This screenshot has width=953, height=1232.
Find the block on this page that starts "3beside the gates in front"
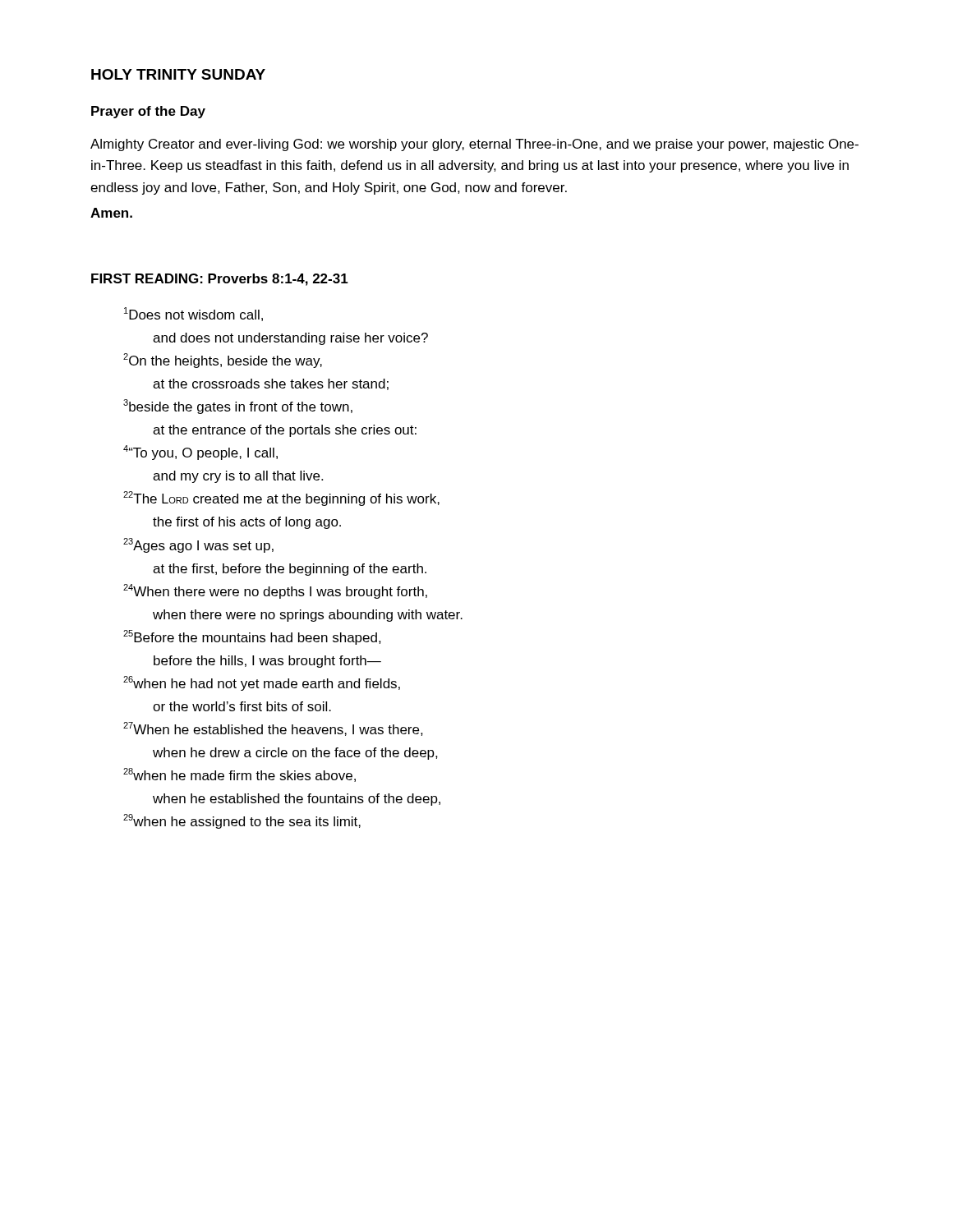point(238,407)
